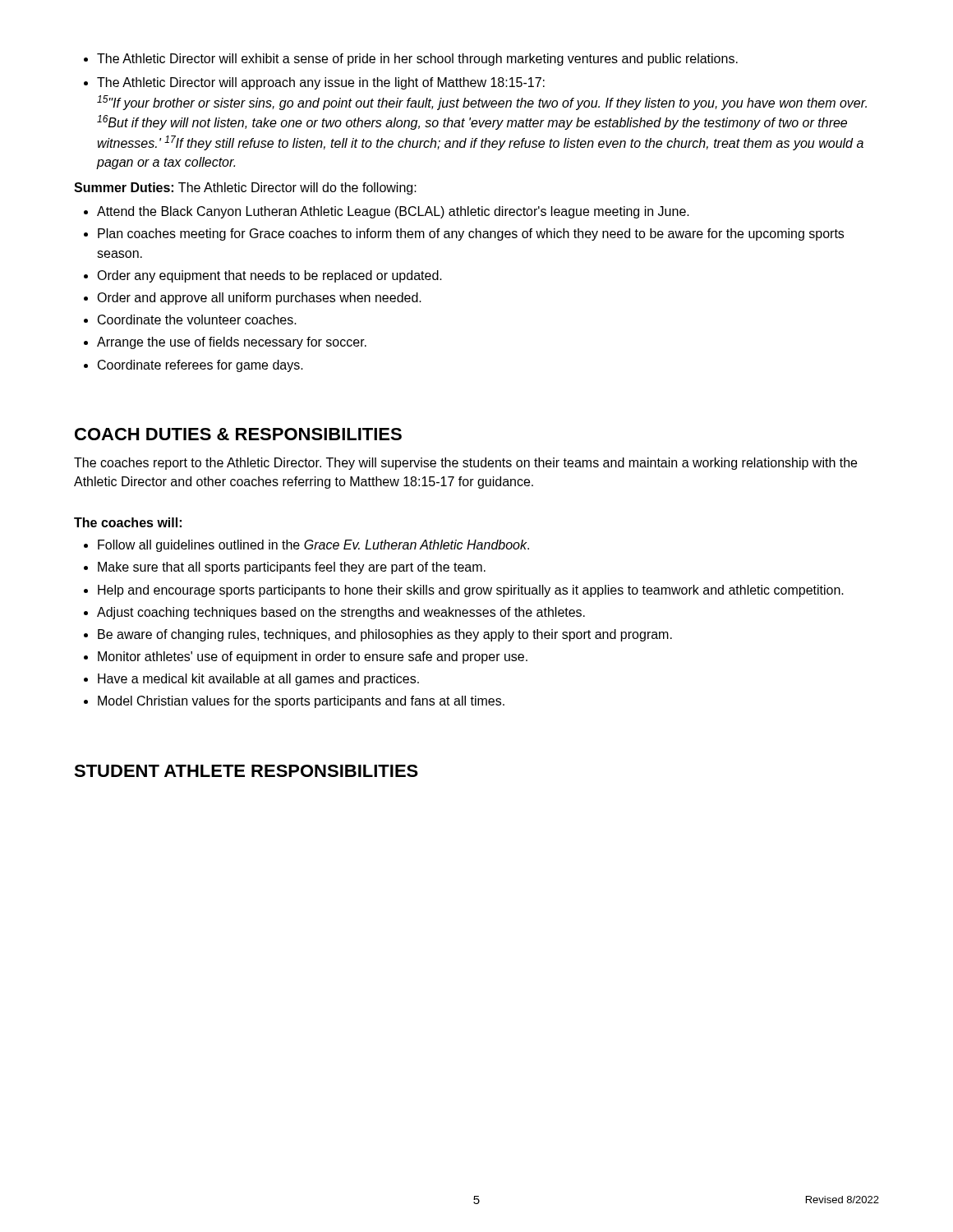The image size is (953, 1232).
Task: Locate the list item that reads "Monitor athletes' use of equipment in order"
Action: coord(313,657)
